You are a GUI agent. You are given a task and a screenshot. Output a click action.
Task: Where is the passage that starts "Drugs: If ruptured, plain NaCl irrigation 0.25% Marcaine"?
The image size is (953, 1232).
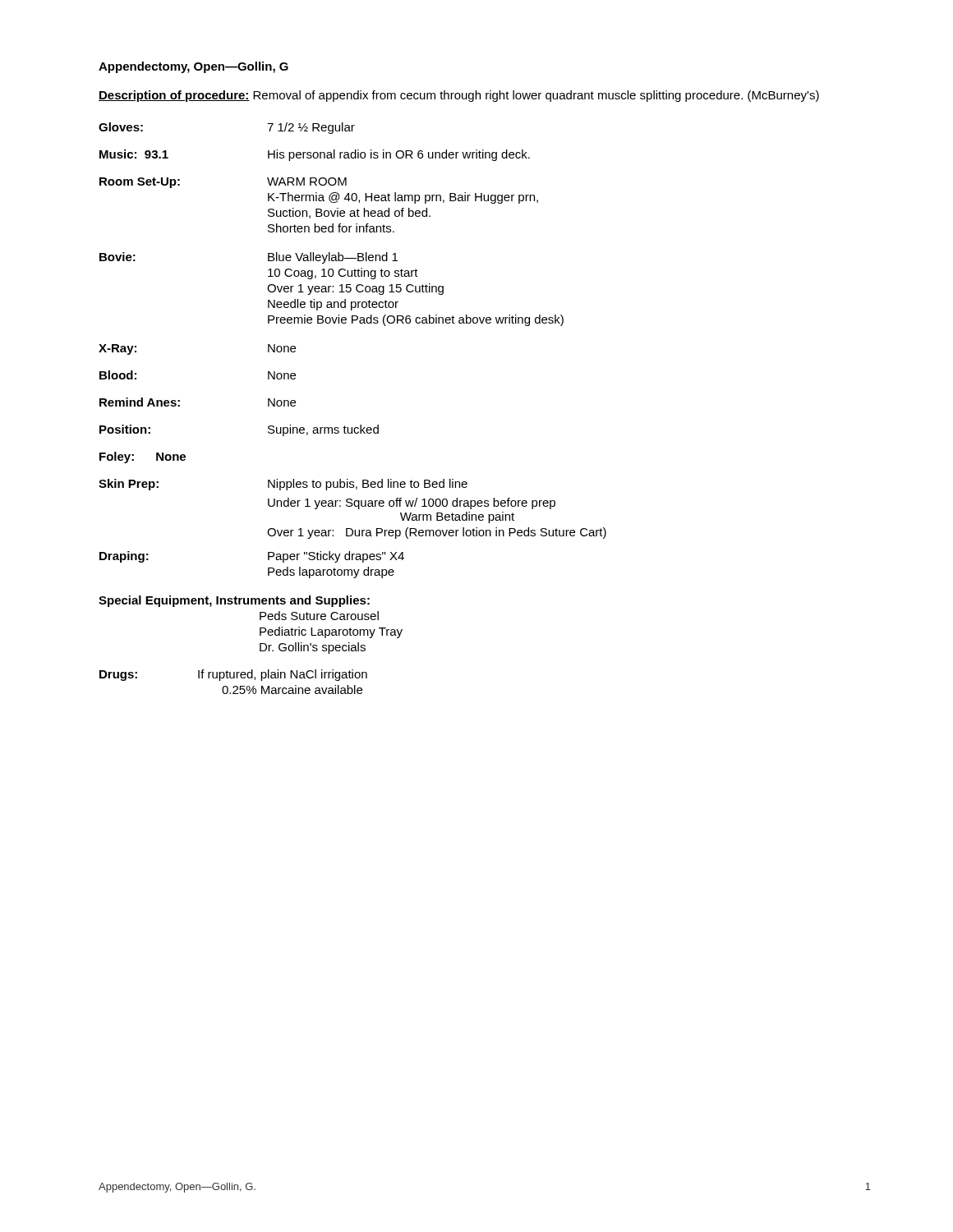coord(233,675)
